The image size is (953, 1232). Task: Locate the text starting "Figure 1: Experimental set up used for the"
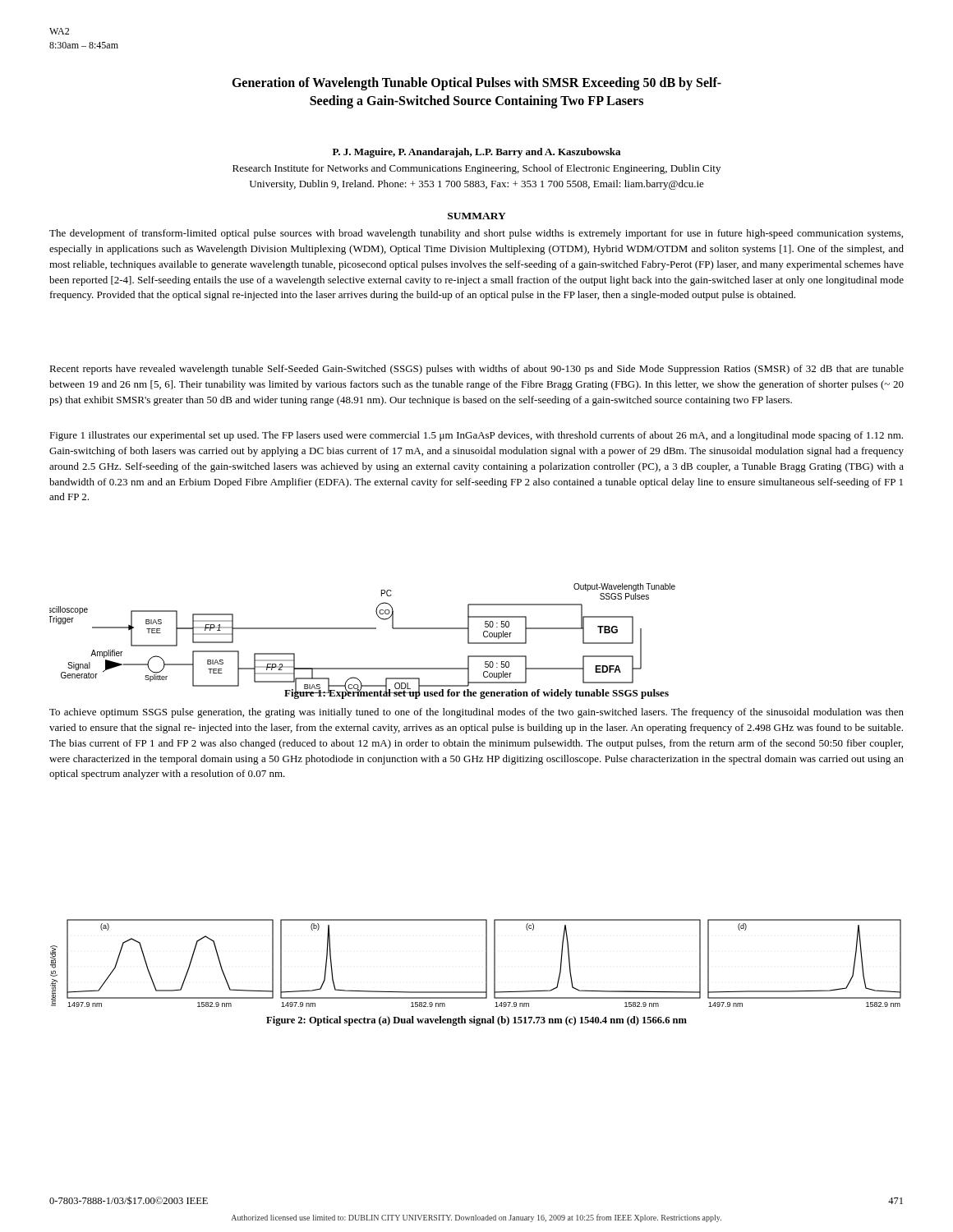pyautogui.click(x=476, y=693)
